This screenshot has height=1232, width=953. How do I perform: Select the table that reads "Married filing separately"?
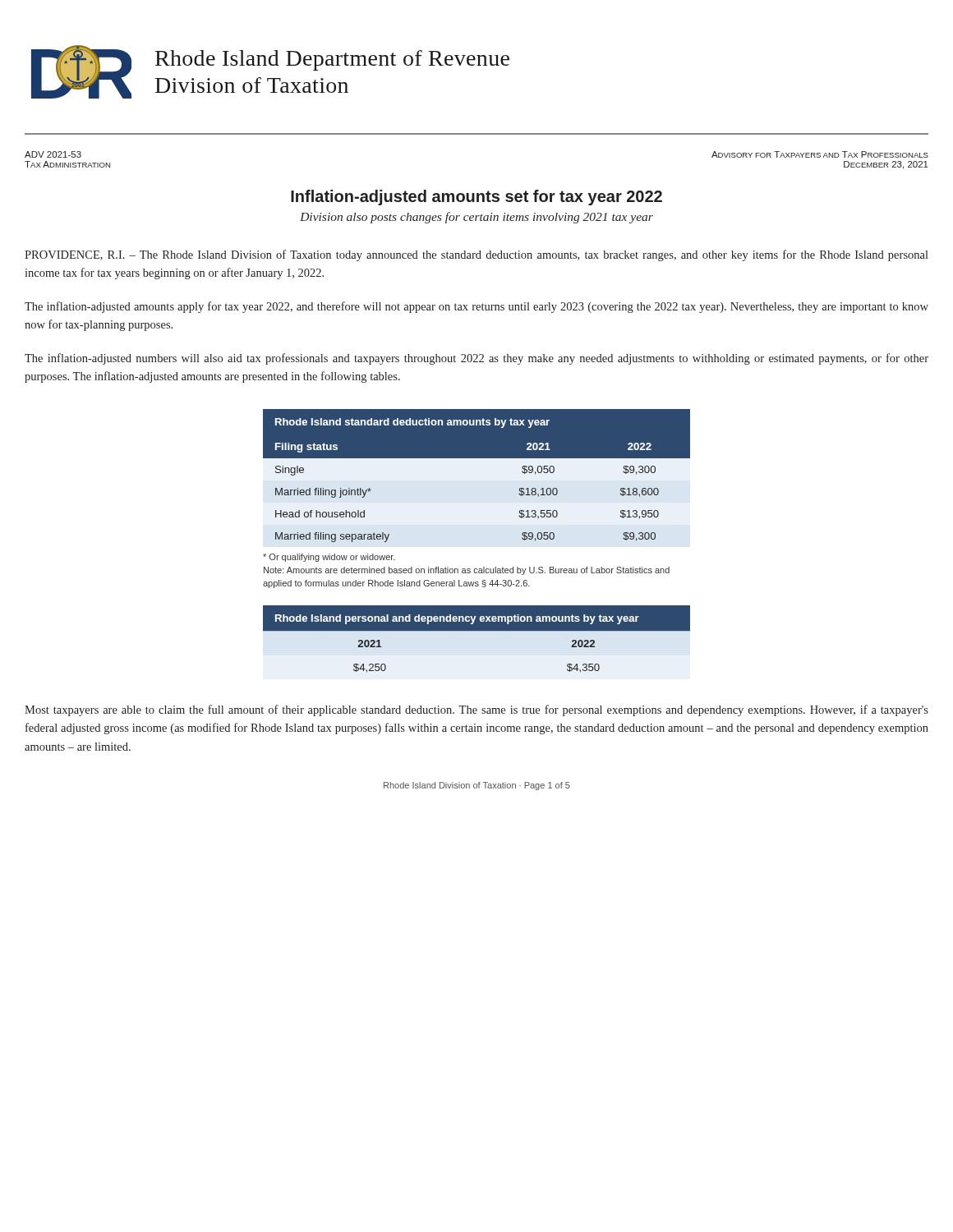(476, 478)
